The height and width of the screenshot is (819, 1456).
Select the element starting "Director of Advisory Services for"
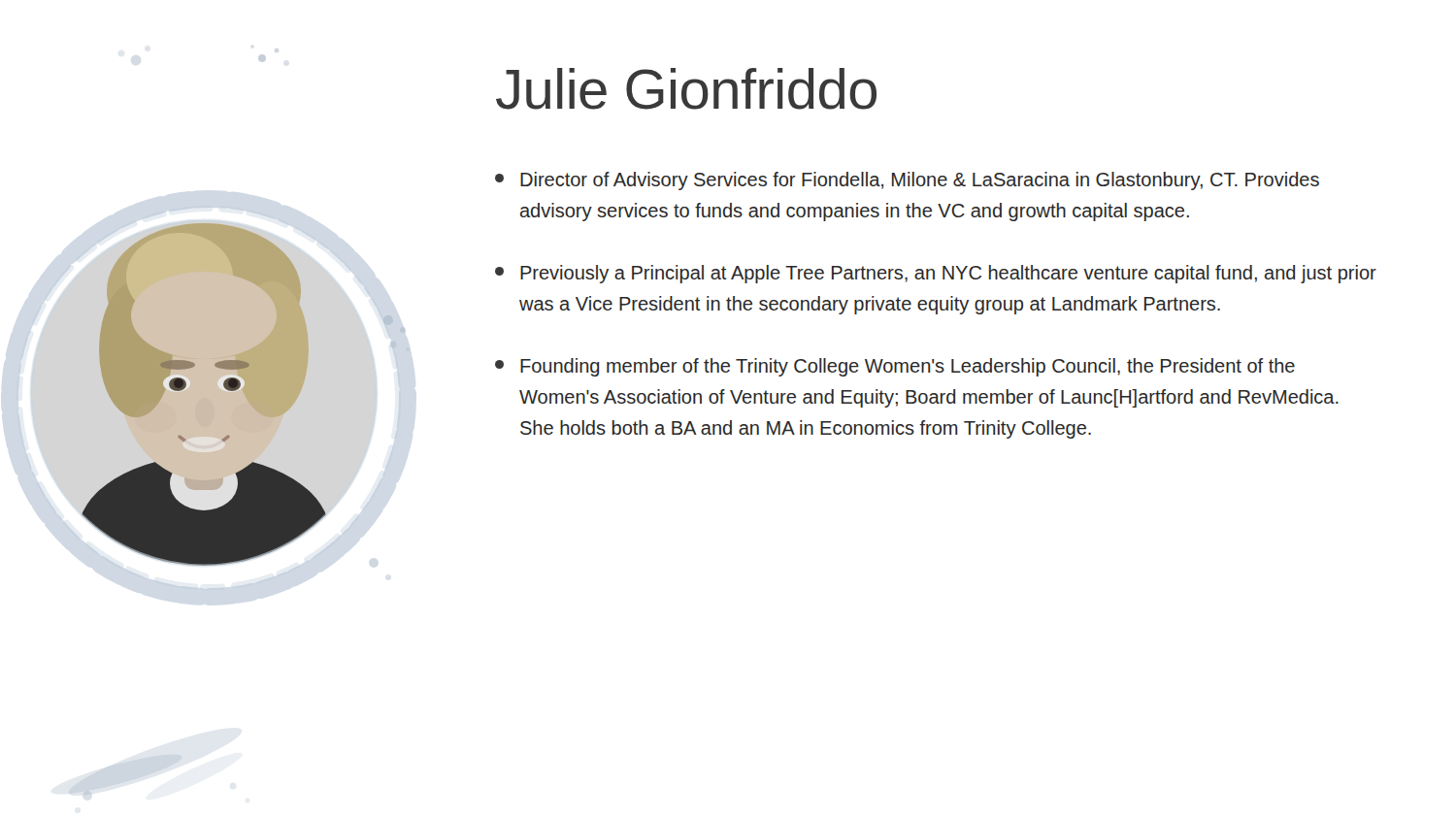937,195
